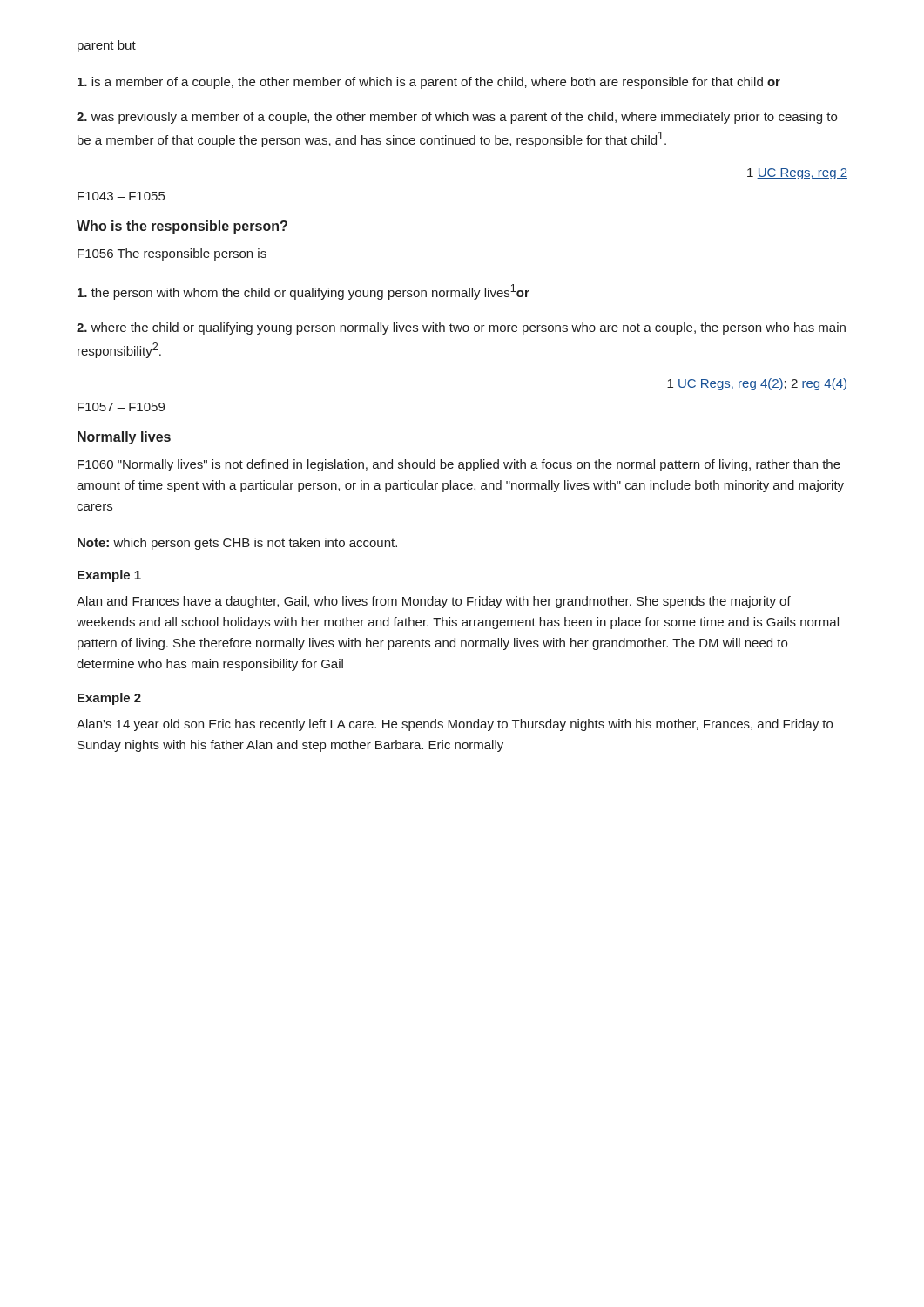Navigate to the element starting "2. where the child or qualifying young"
This screenshot has height=1307, width=924.
pos(462,339)
